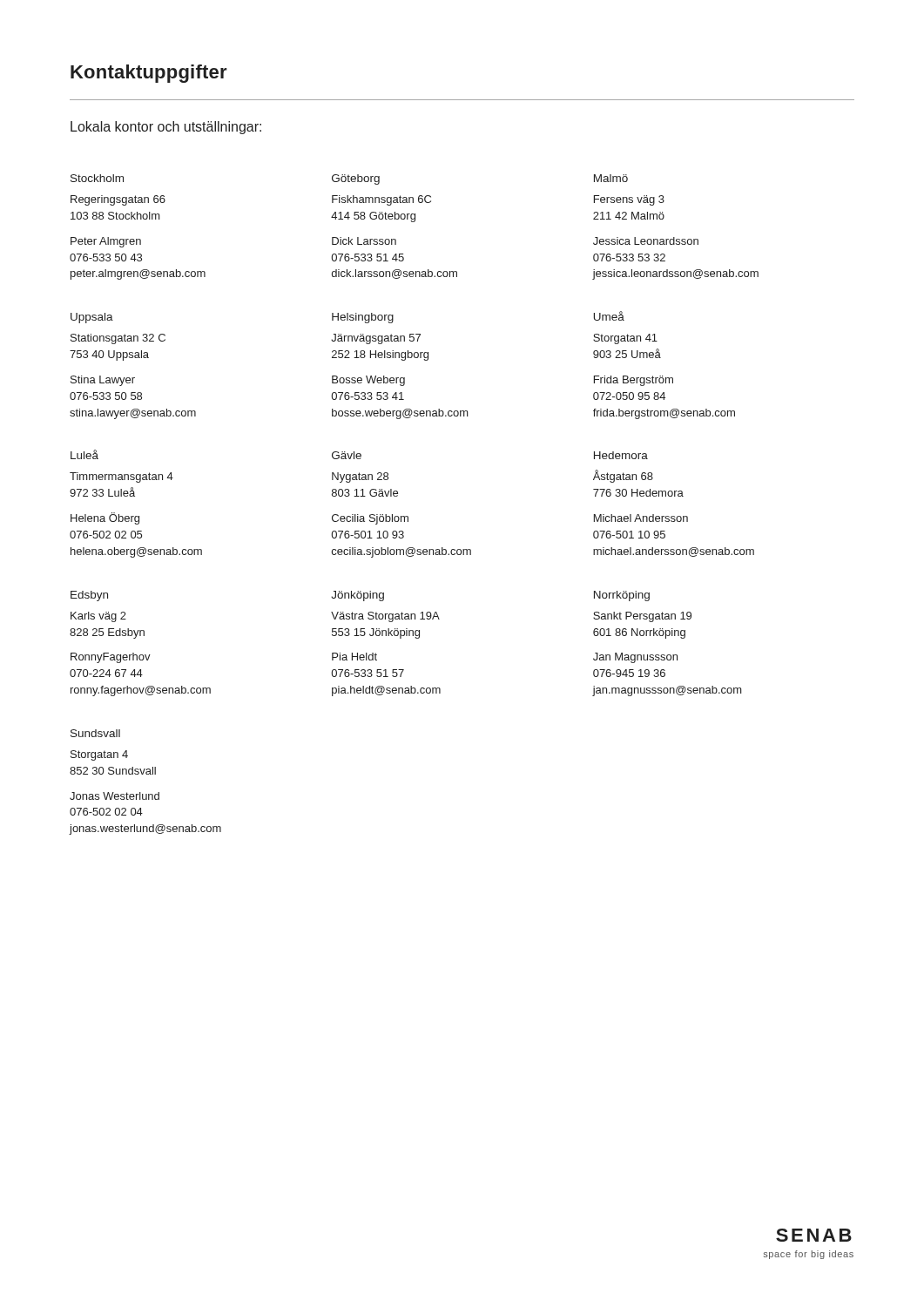Click on the passage starting "Uppsala Stationsgatan 32 C753 40 Uppsala Stina Lawyer076-533"
Image resolution: width=924 pixels, height=1307 pixels.
coord(92,318)
